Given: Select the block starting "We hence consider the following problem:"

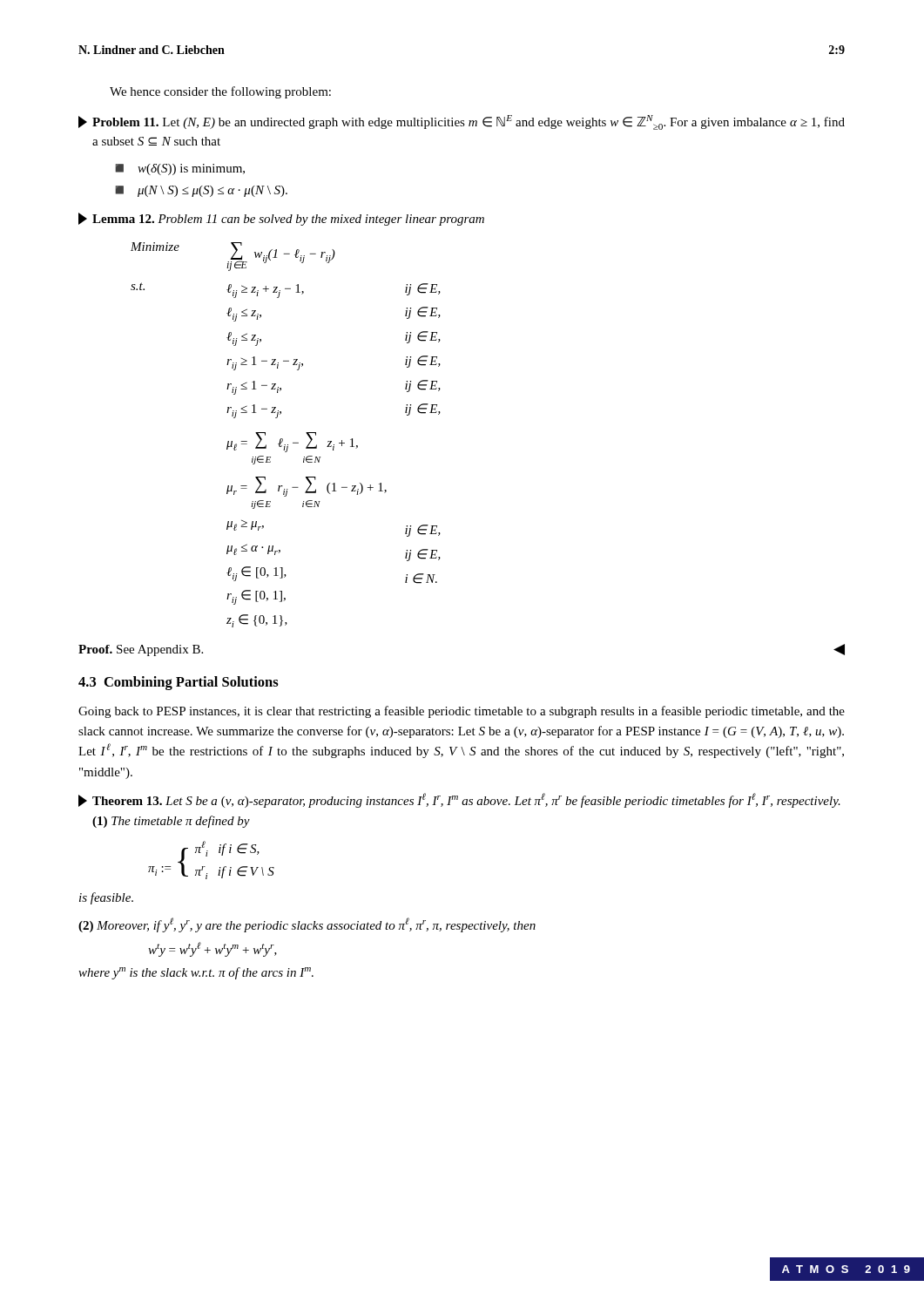Looking at the screenshot, I should pyautogui.click(x=220, y=92).
